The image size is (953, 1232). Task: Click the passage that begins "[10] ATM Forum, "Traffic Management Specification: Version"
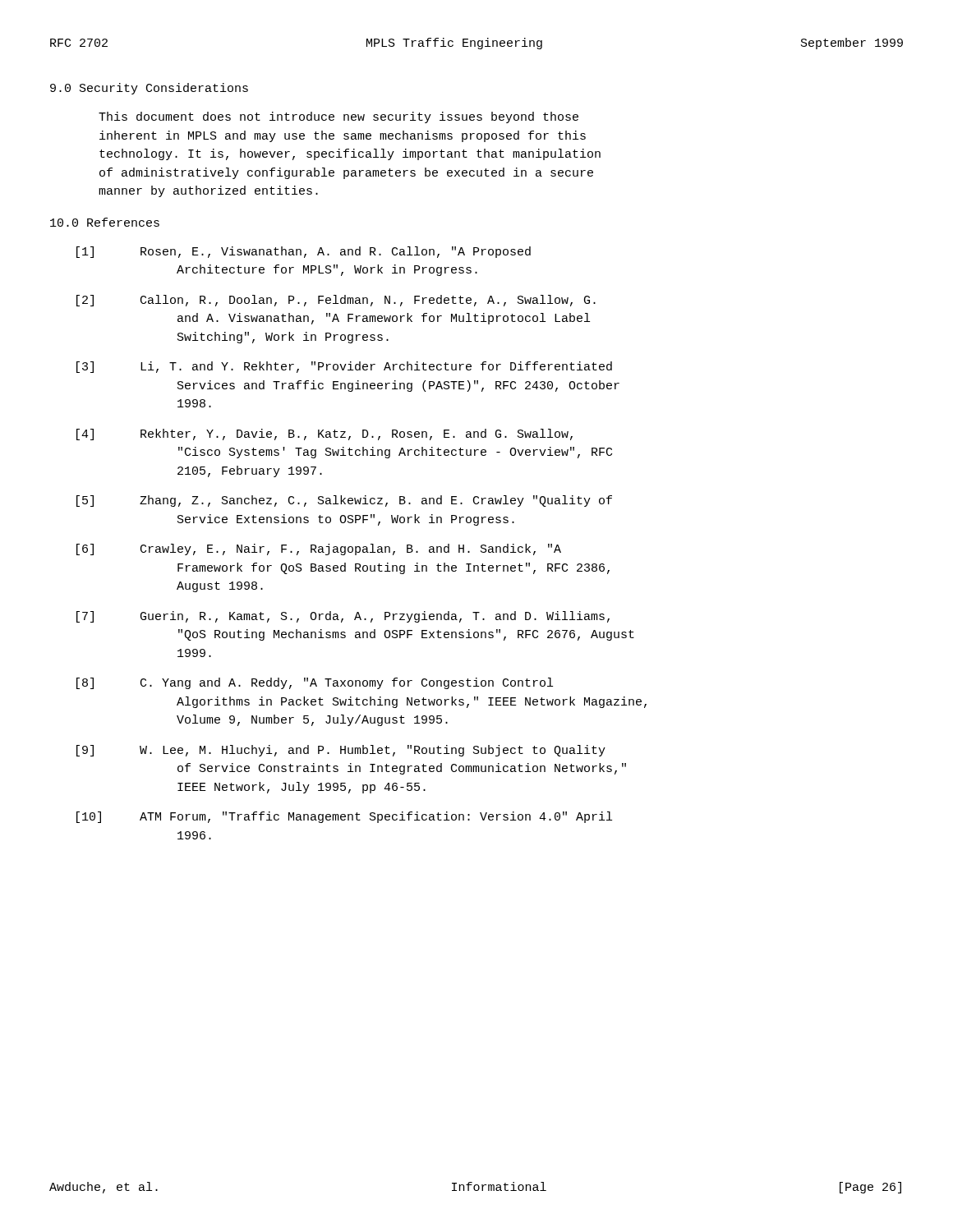(476, 828)
